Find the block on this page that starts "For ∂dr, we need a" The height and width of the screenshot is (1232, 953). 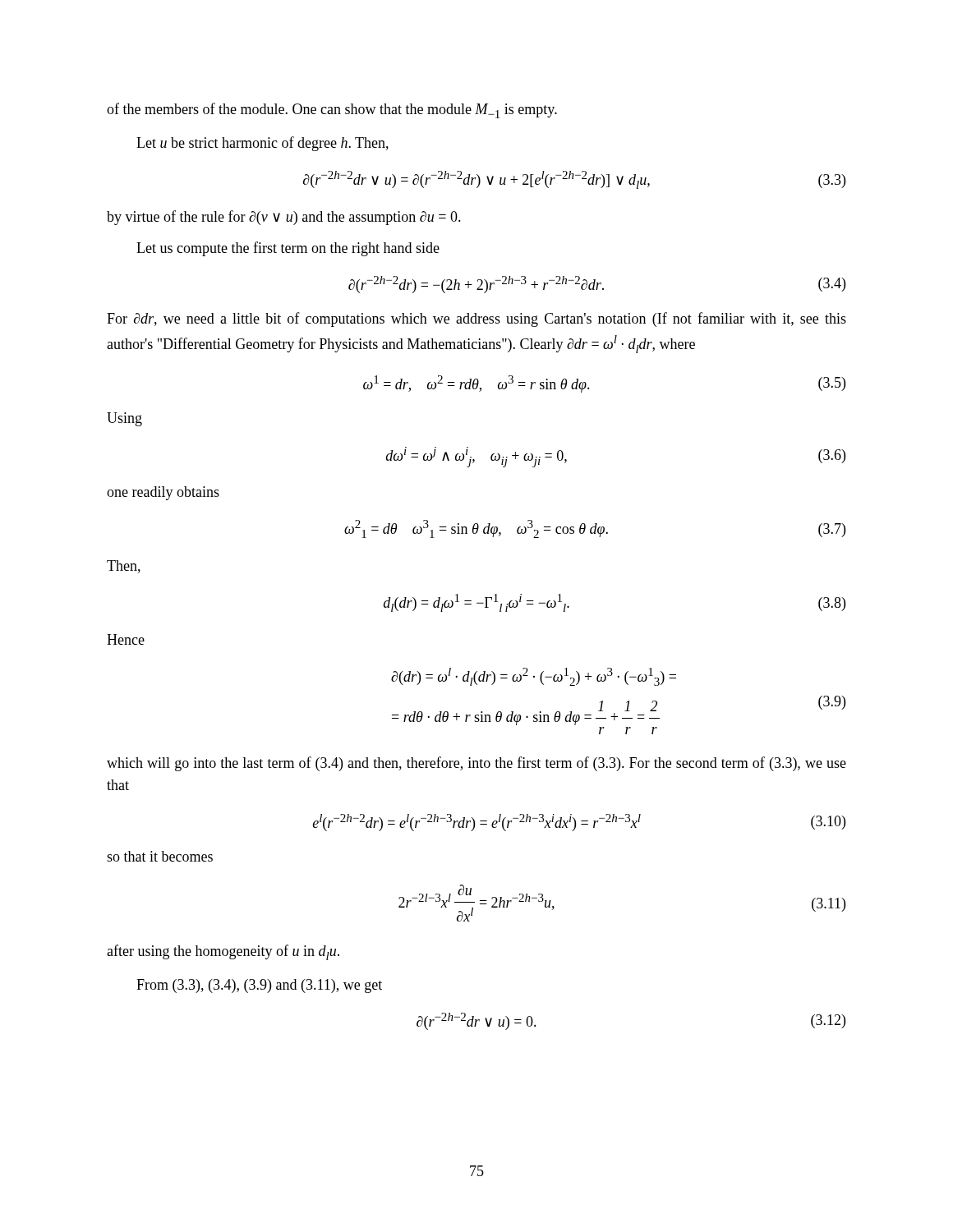click(x=476, y=333)
